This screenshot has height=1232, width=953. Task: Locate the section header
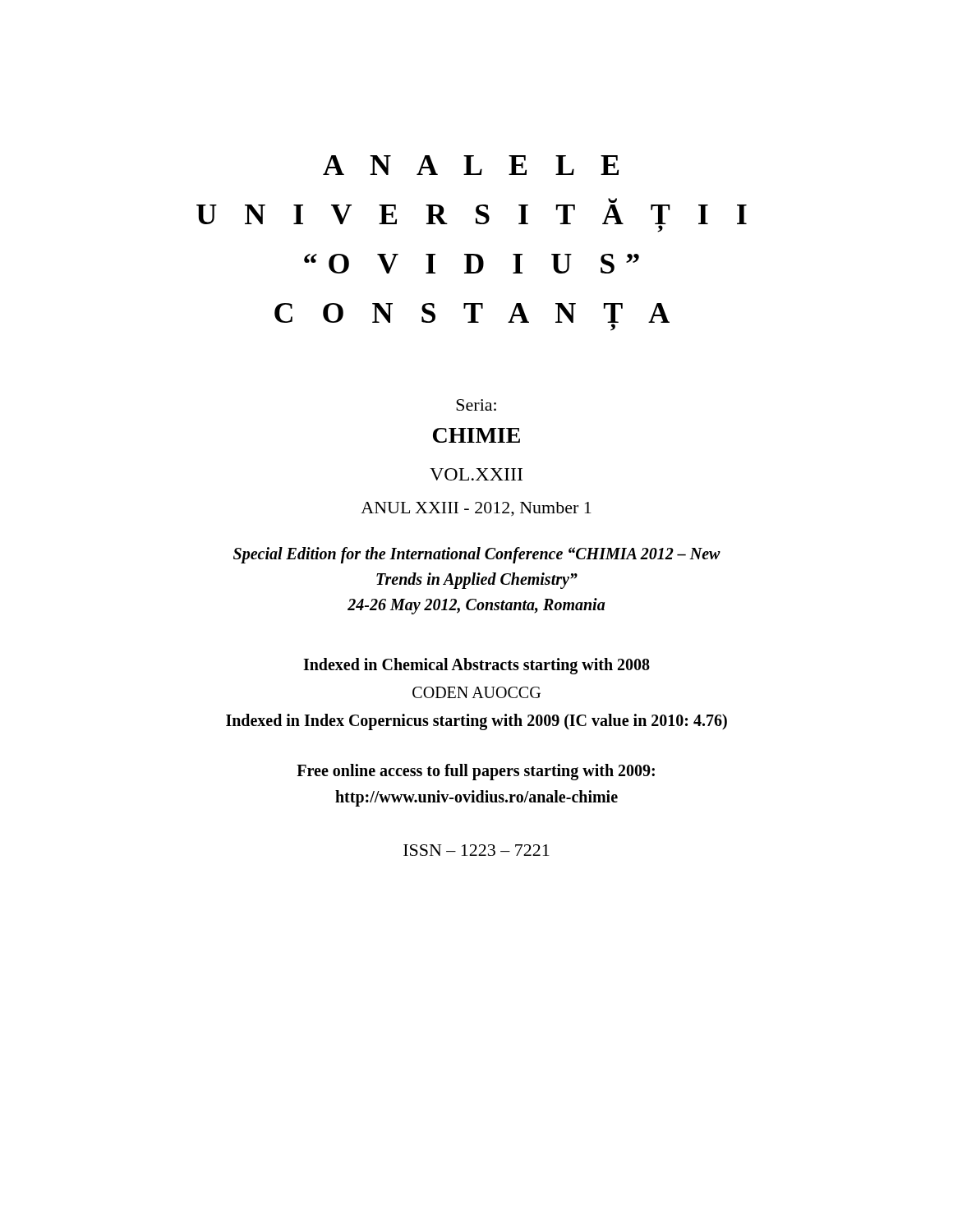point(476,435)
